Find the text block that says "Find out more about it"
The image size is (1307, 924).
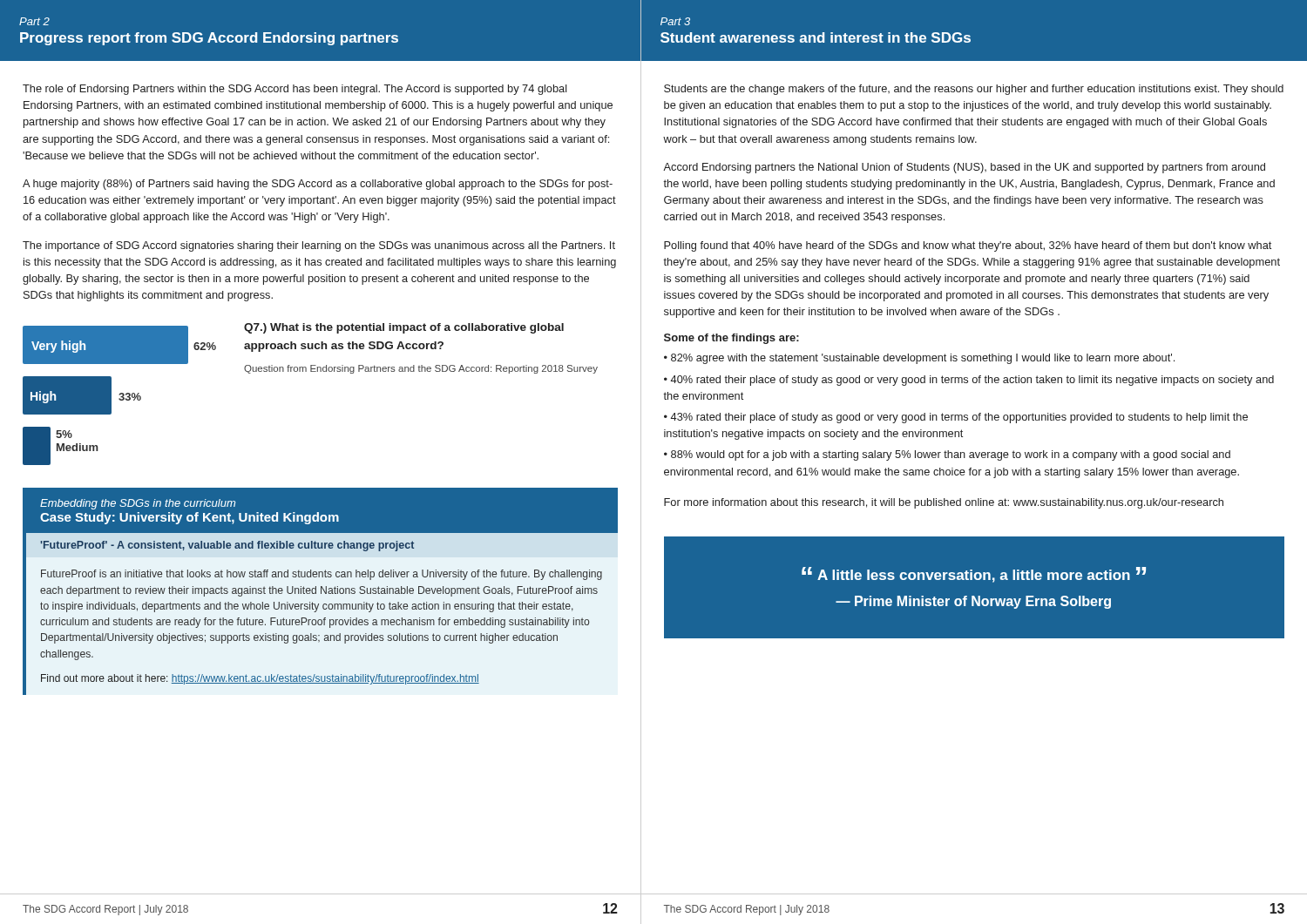(260, 678)
